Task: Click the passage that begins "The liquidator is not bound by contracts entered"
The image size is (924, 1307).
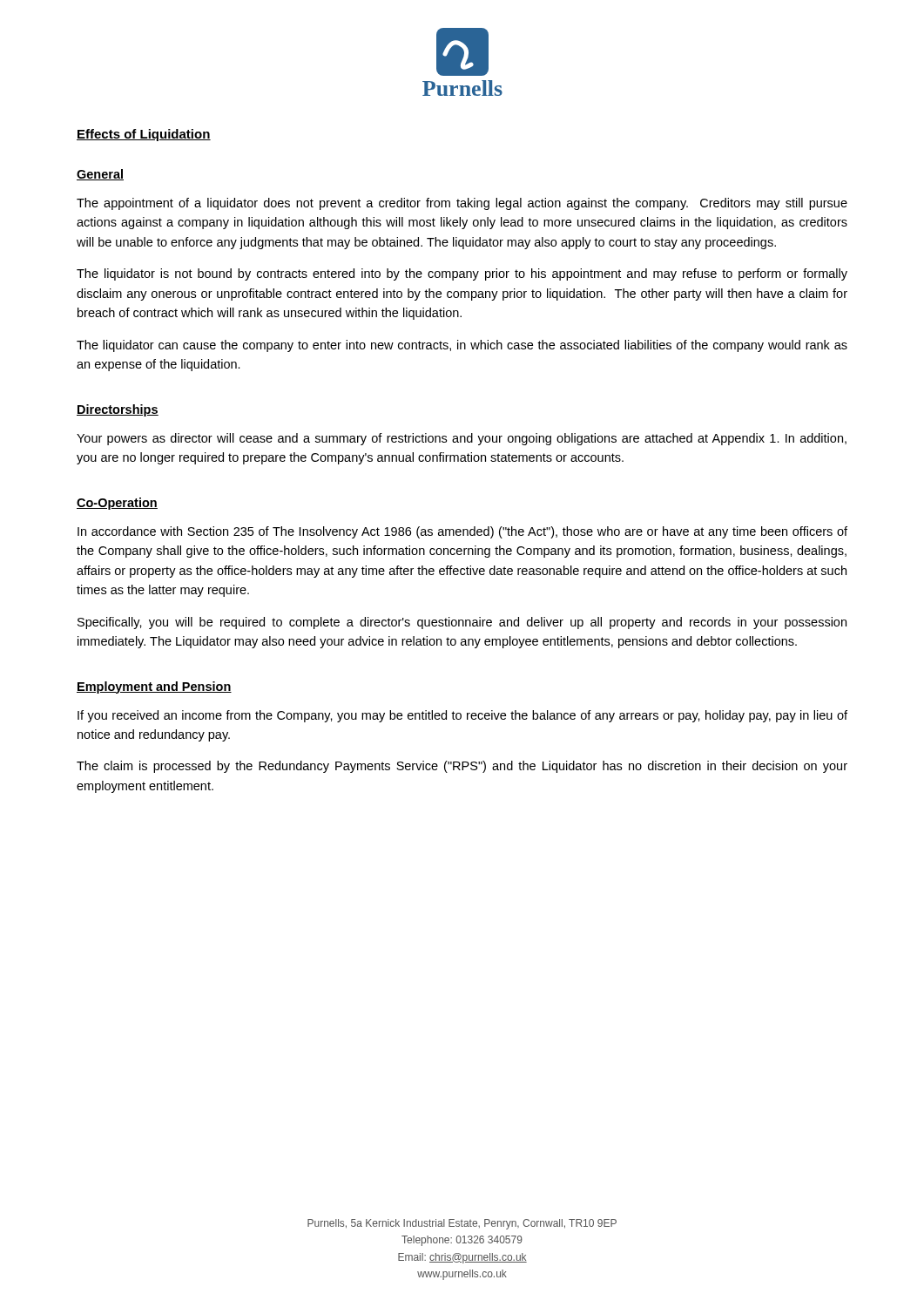Action: click(462, 294)
